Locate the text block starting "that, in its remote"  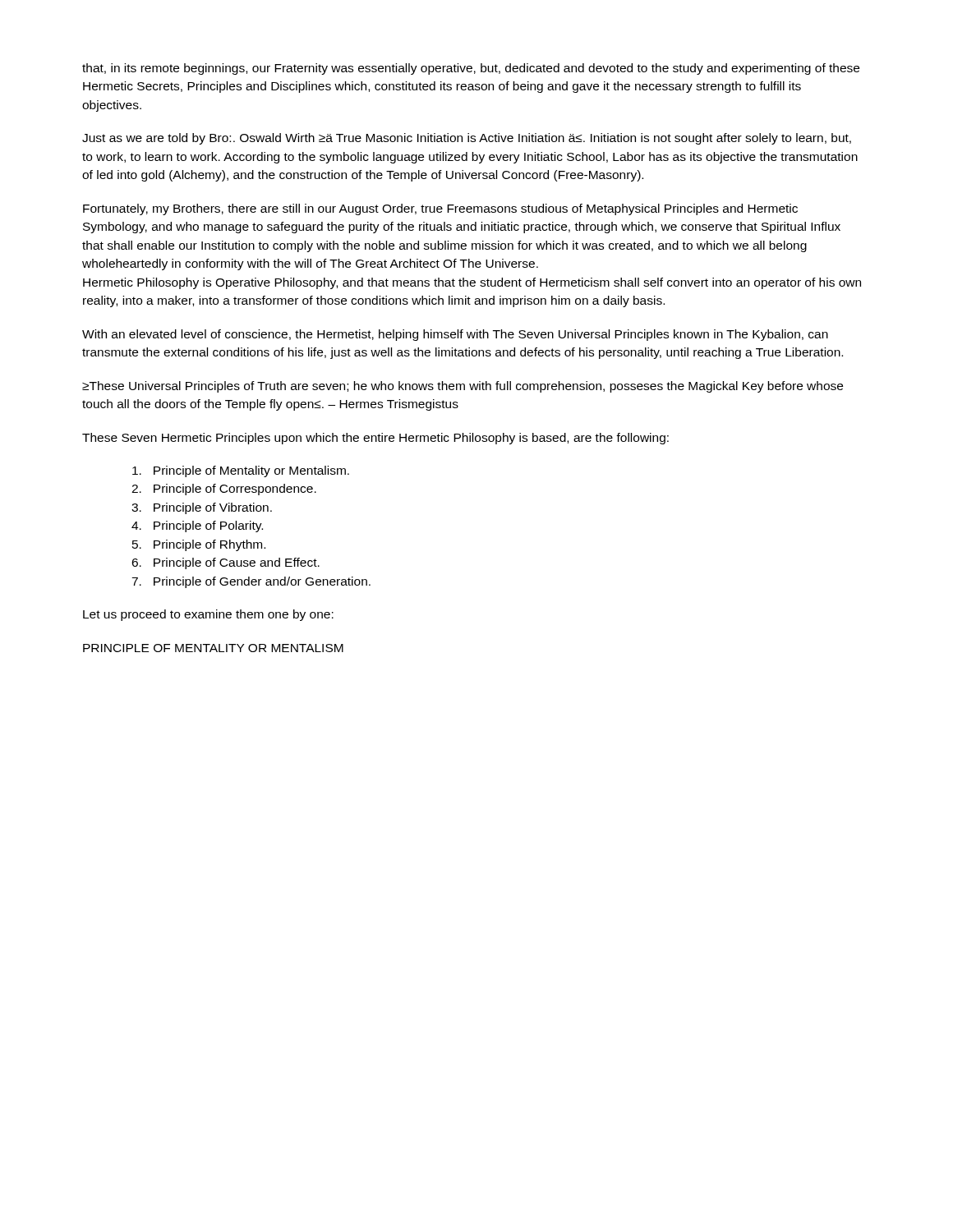(x=471, y=86)
